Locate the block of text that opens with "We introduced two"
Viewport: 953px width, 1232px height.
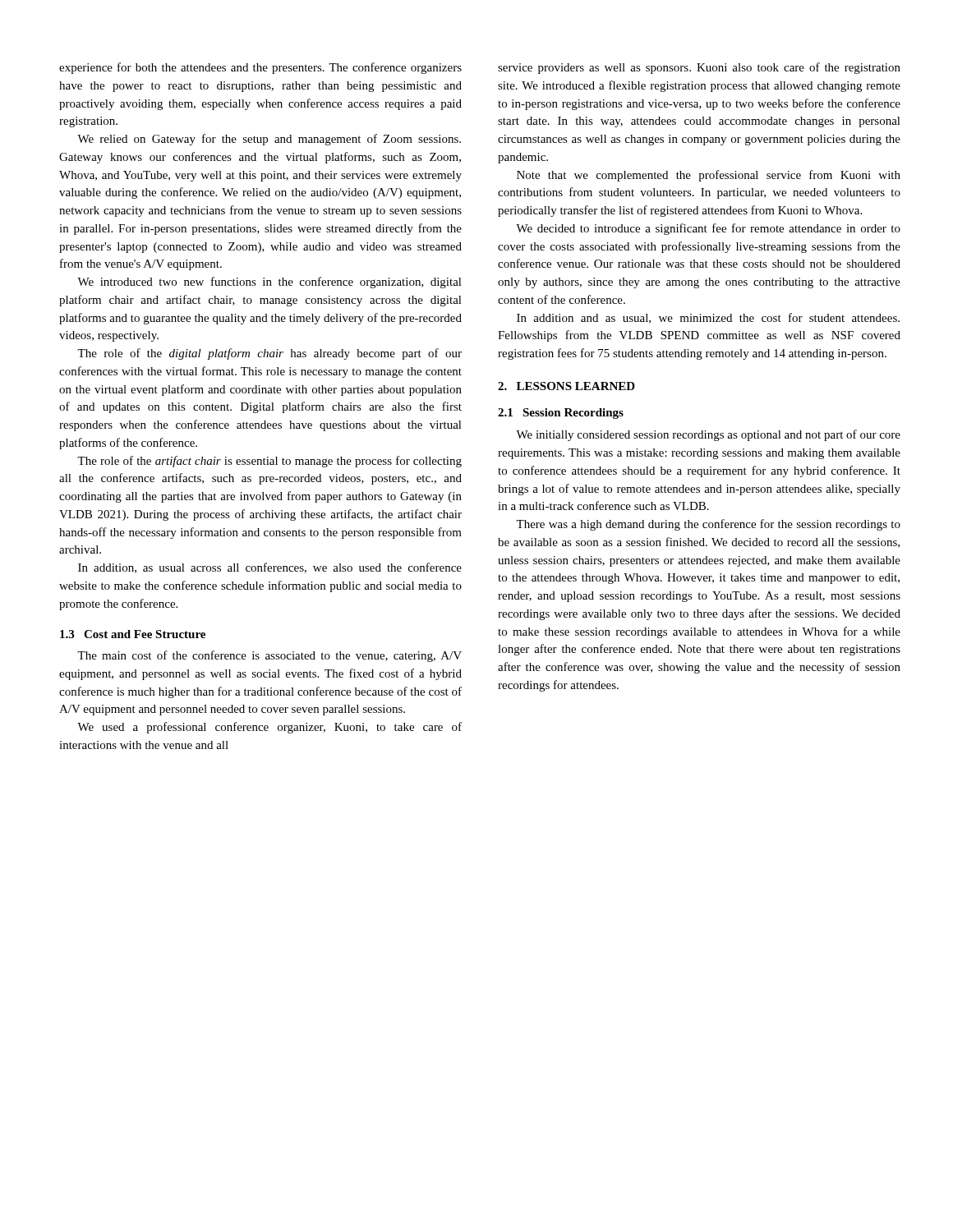pyautogui.click(x=260, y=309)
